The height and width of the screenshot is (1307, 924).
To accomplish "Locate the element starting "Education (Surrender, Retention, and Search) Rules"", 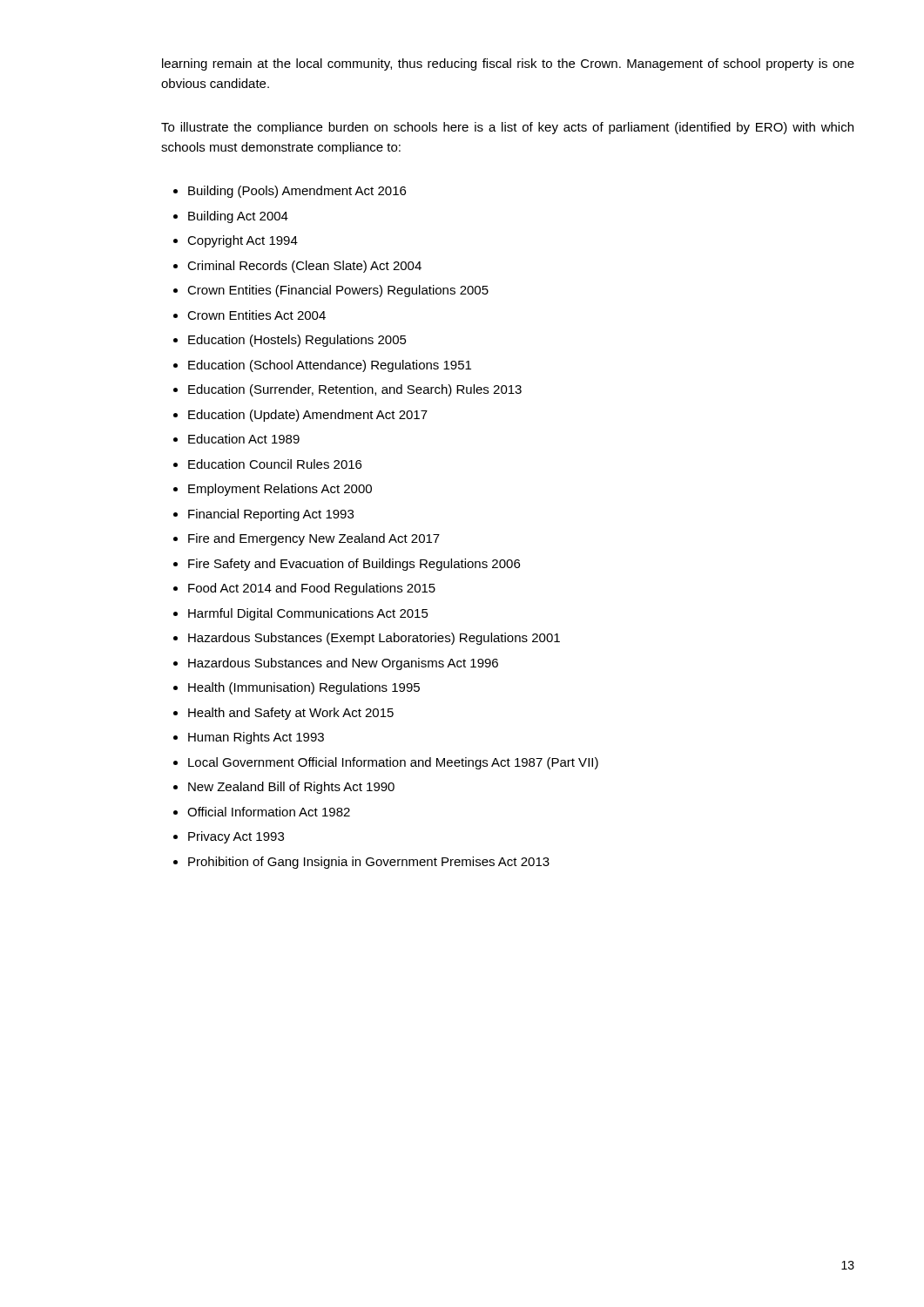I will point(355,389).
